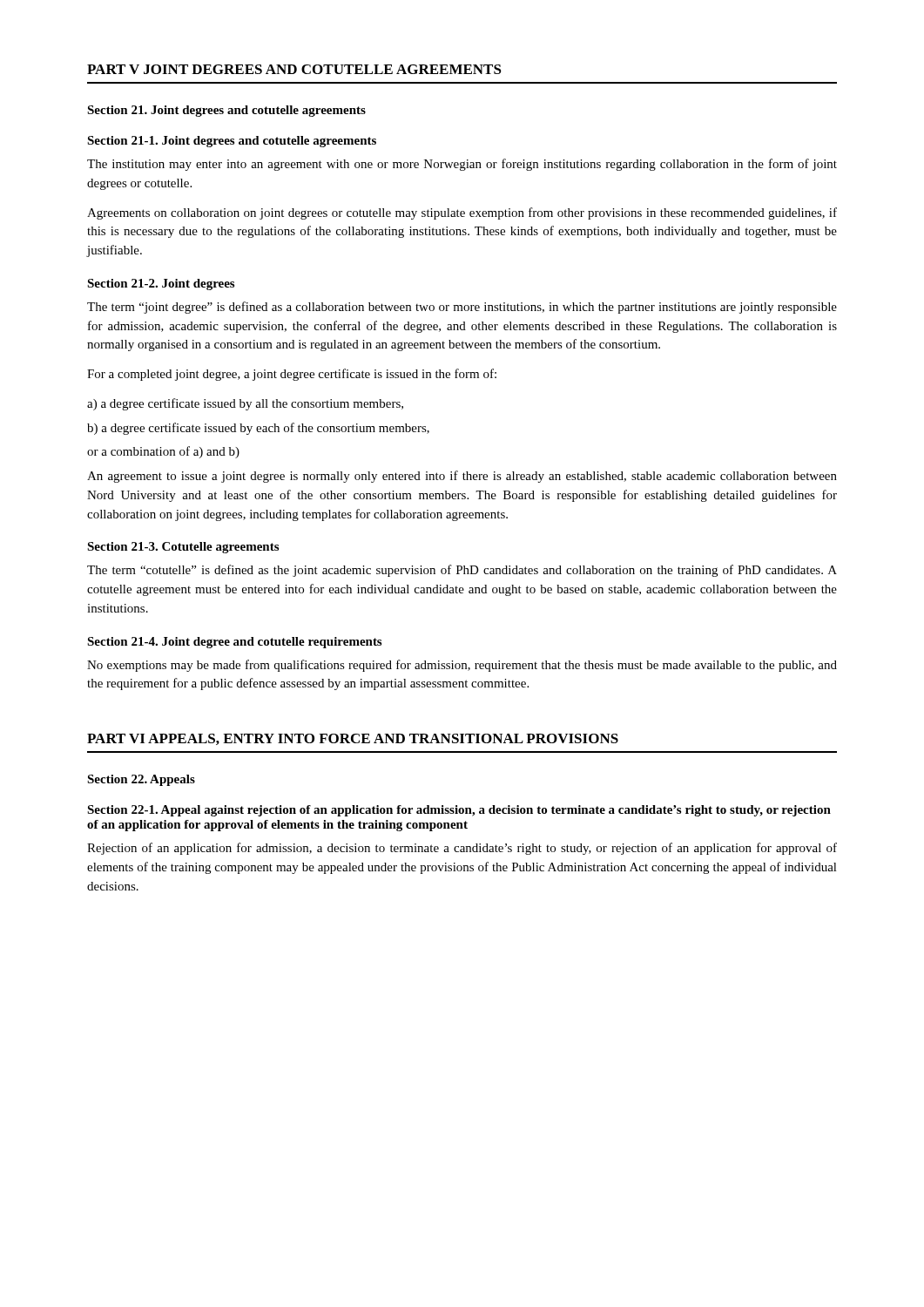Find the text block that says "The term “joint degree”"

[462, 326]
